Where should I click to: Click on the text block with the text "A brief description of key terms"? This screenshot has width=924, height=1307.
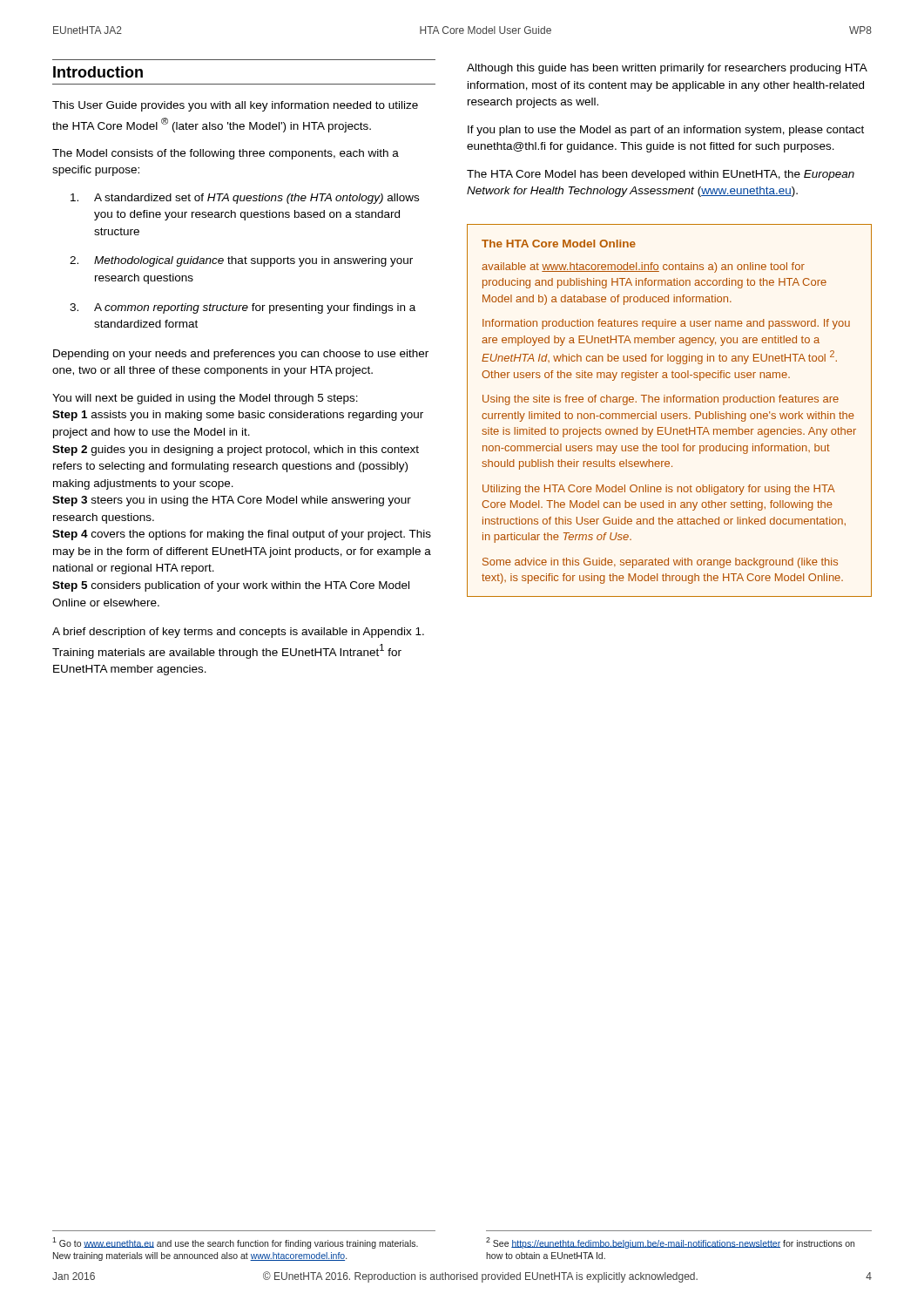click(x=239, y=650)
